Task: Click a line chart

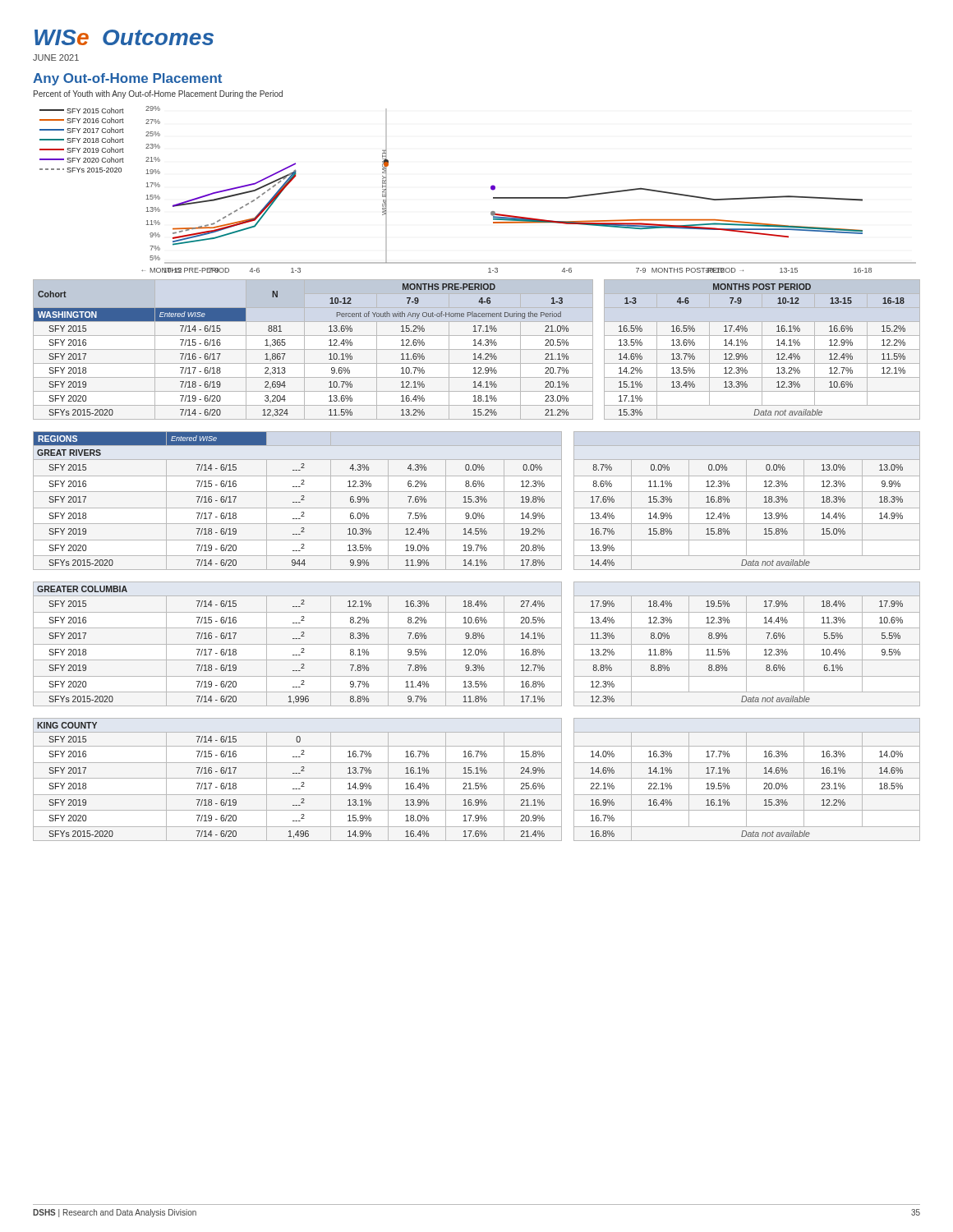Action: coord(476,186)
